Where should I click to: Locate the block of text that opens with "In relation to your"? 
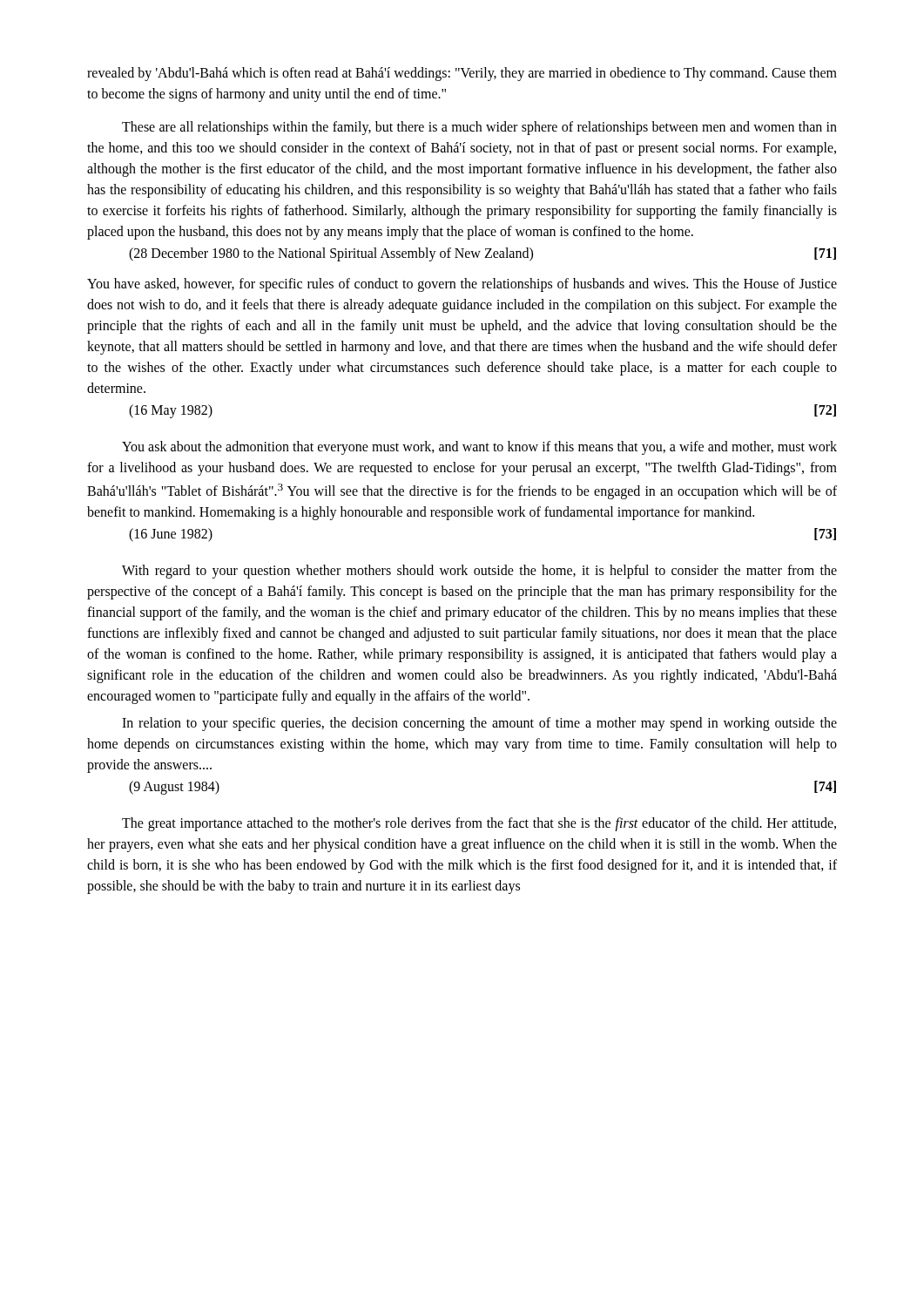coord(462,744)
